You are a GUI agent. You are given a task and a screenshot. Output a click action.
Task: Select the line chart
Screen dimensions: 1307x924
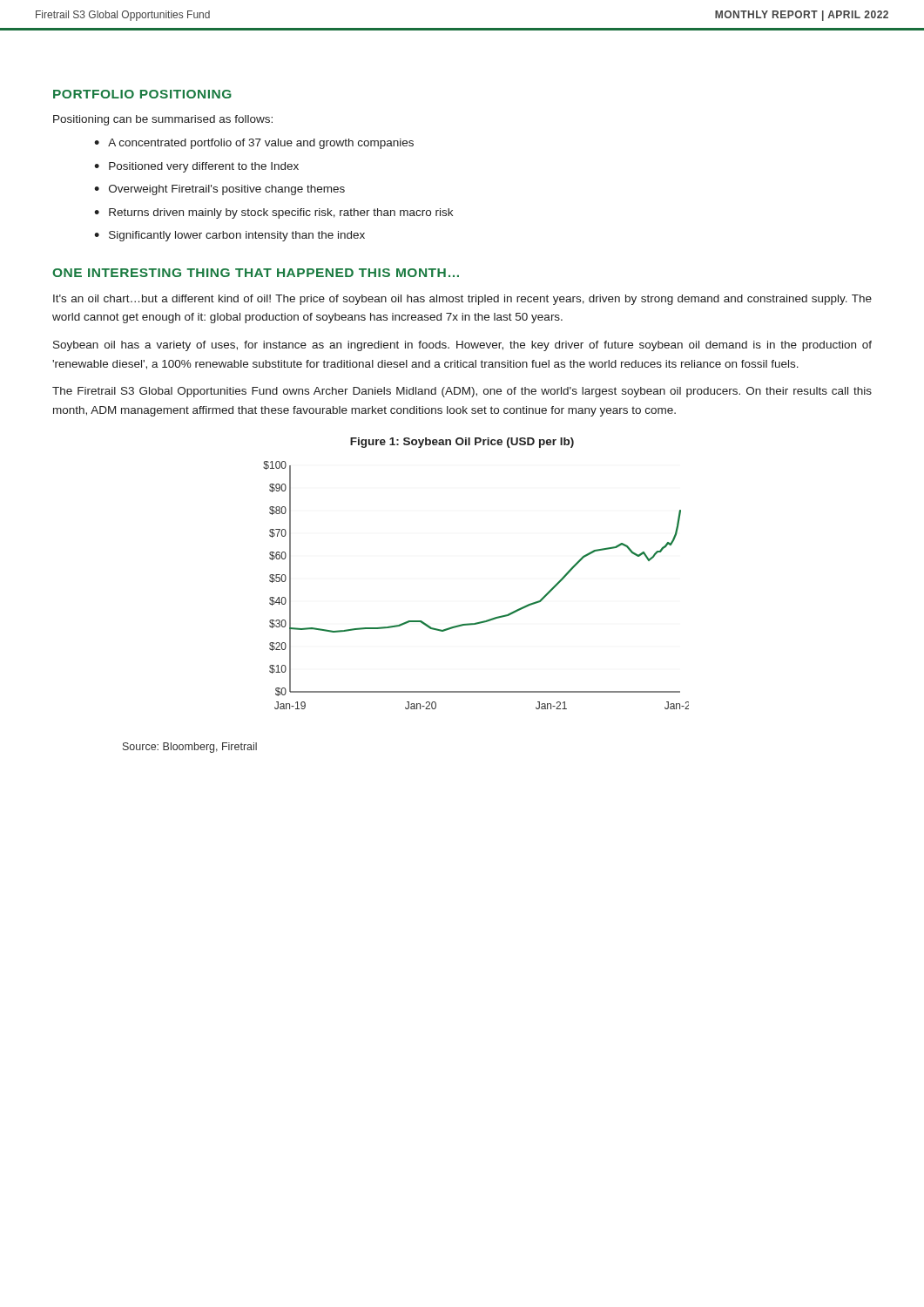click(462, 594)
